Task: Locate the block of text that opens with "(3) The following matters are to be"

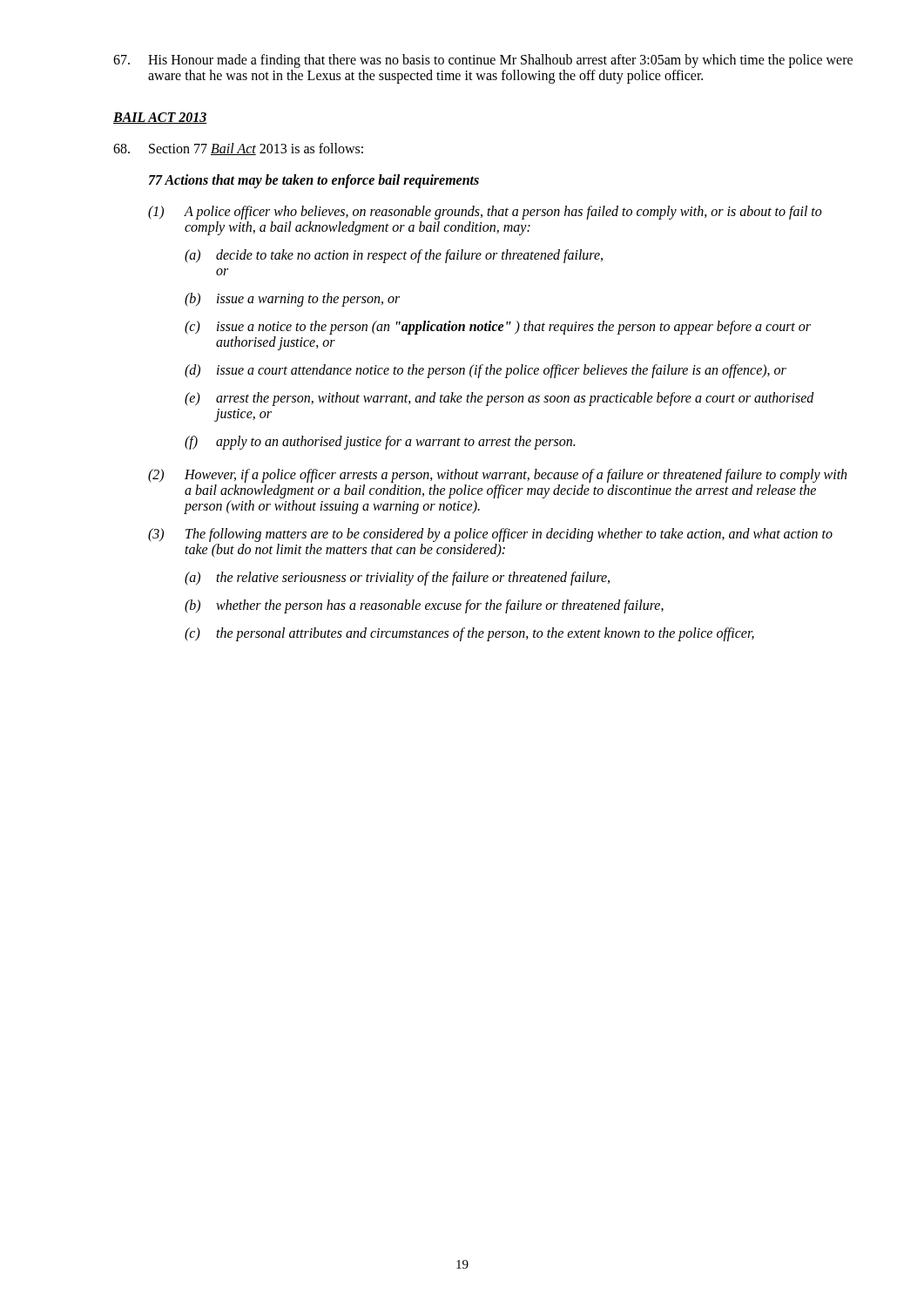Action: pos(501,542)
